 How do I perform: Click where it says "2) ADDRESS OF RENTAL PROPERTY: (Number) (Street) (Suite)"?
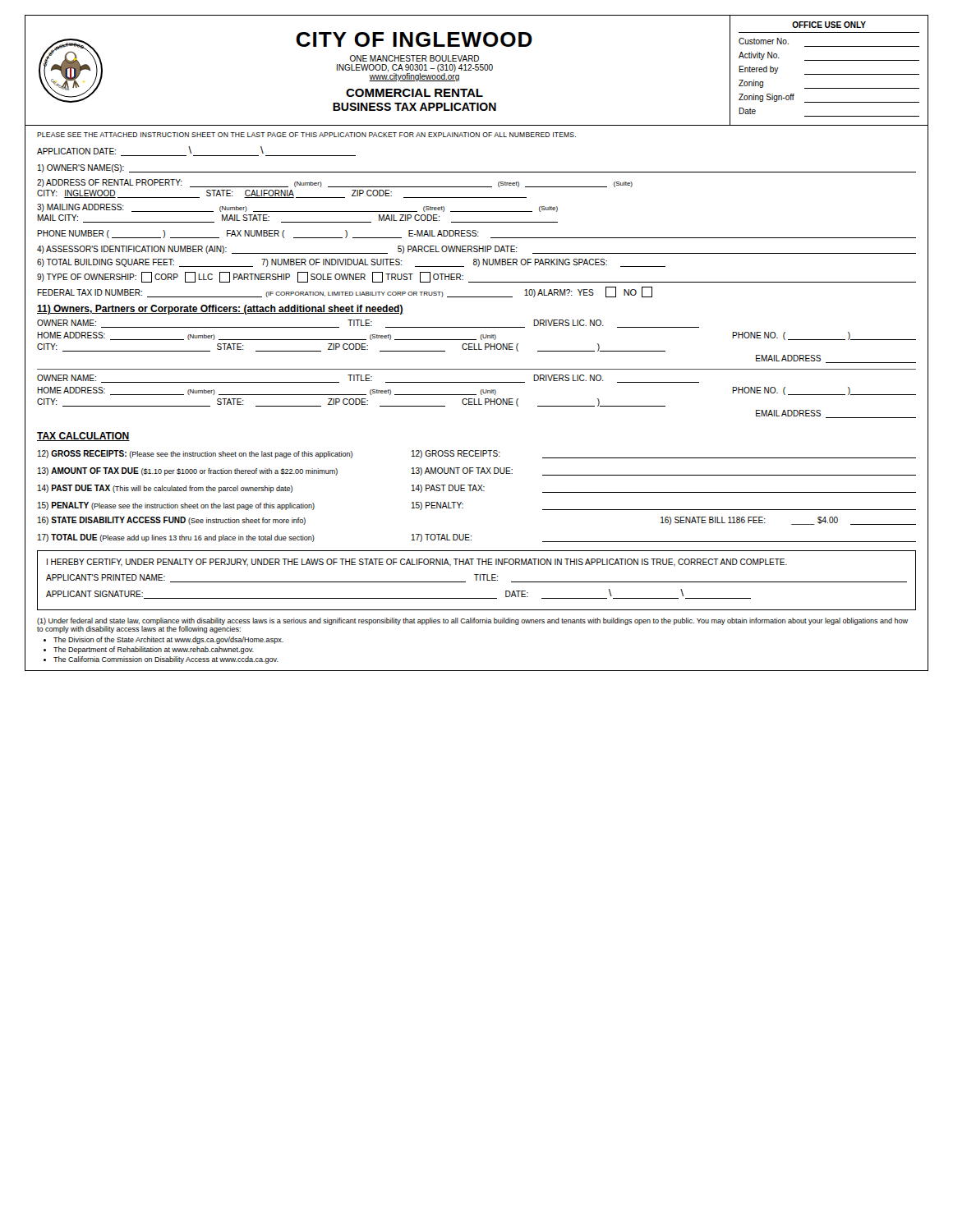(335, 182)
